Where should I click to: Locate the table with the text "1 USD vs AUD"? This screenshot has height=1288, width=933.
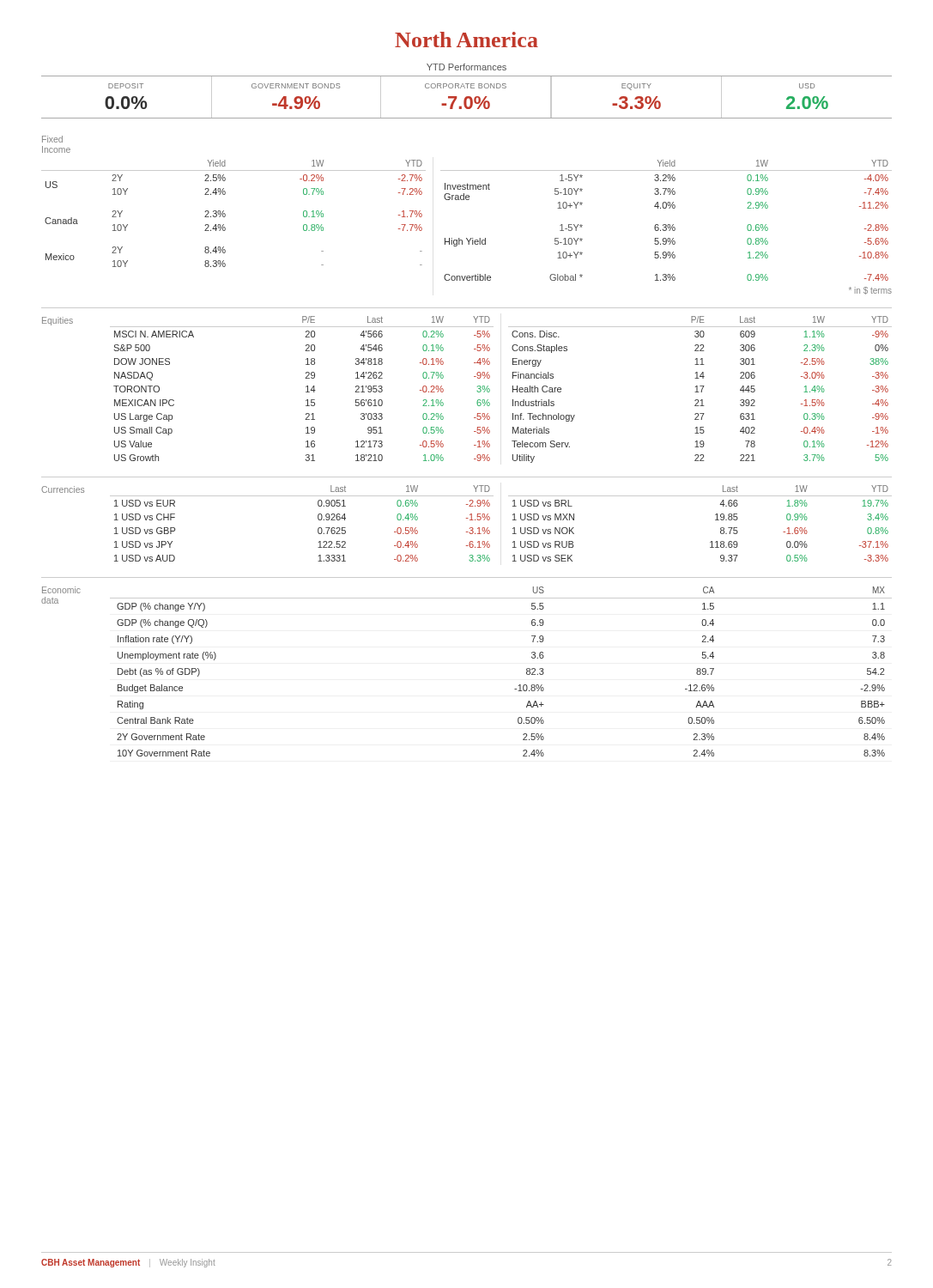pyautogui.click(x=305, y=524)
